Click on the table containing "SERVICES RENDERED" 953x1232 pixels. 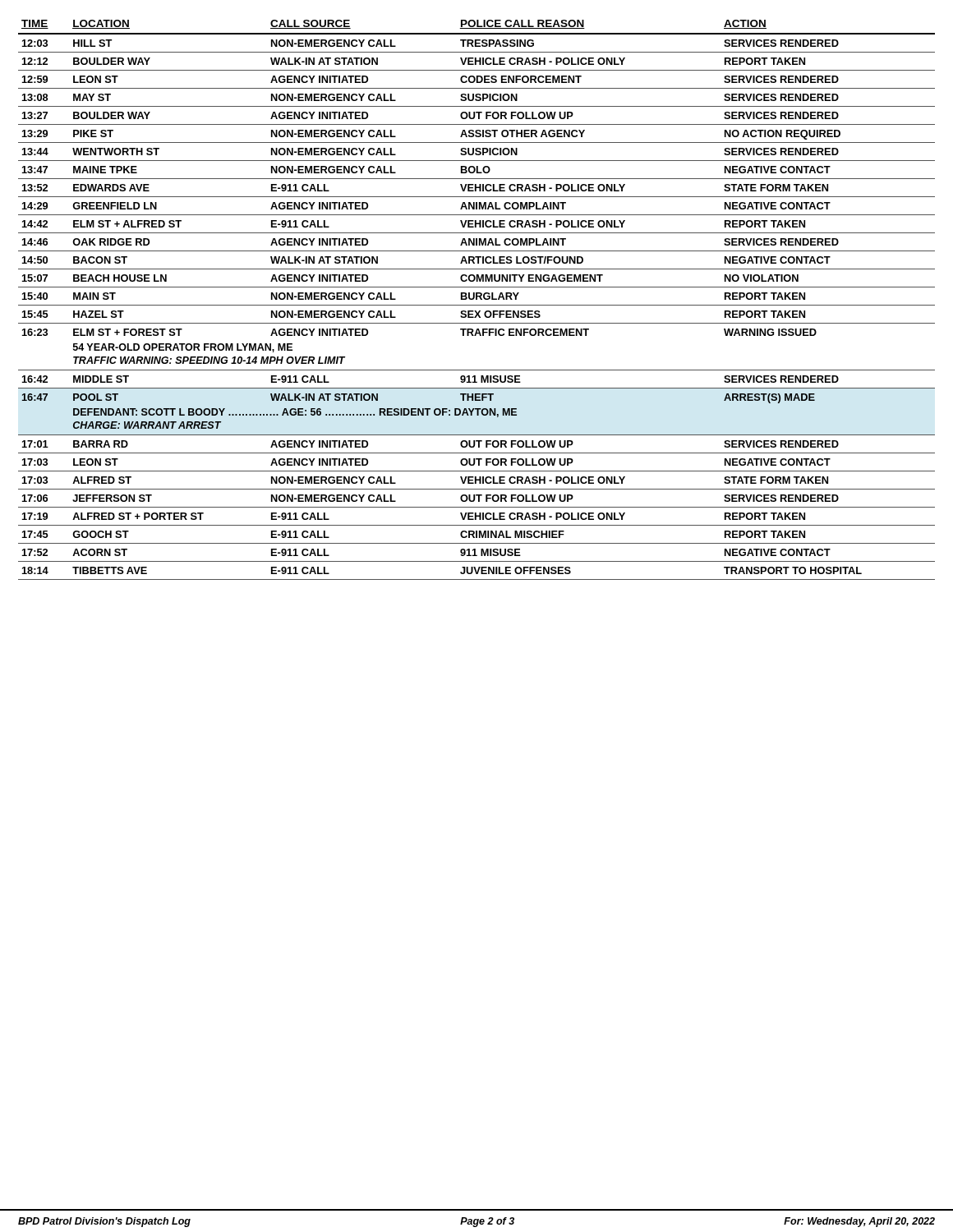pos(476,297)
